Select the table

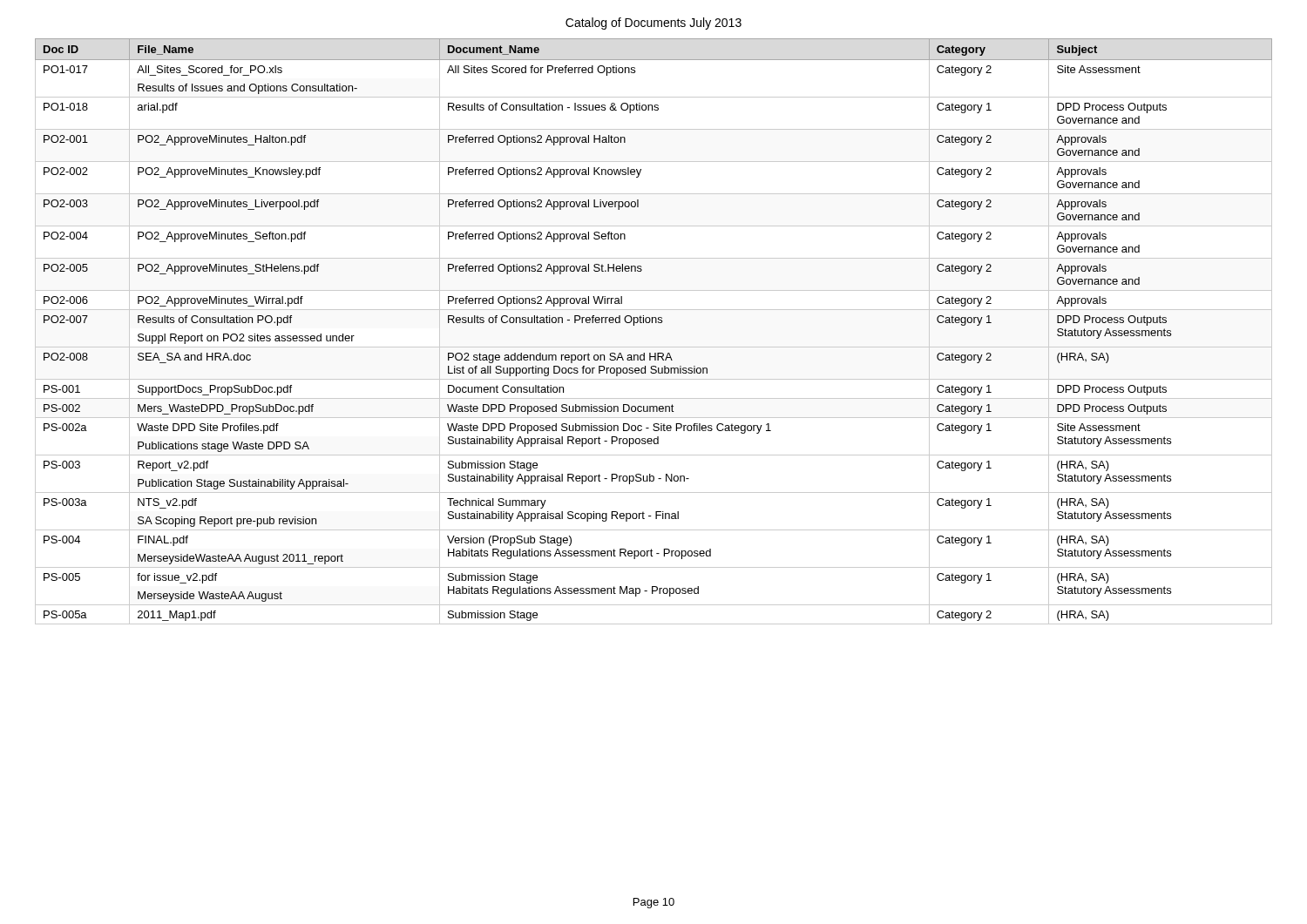pos(654,331)
